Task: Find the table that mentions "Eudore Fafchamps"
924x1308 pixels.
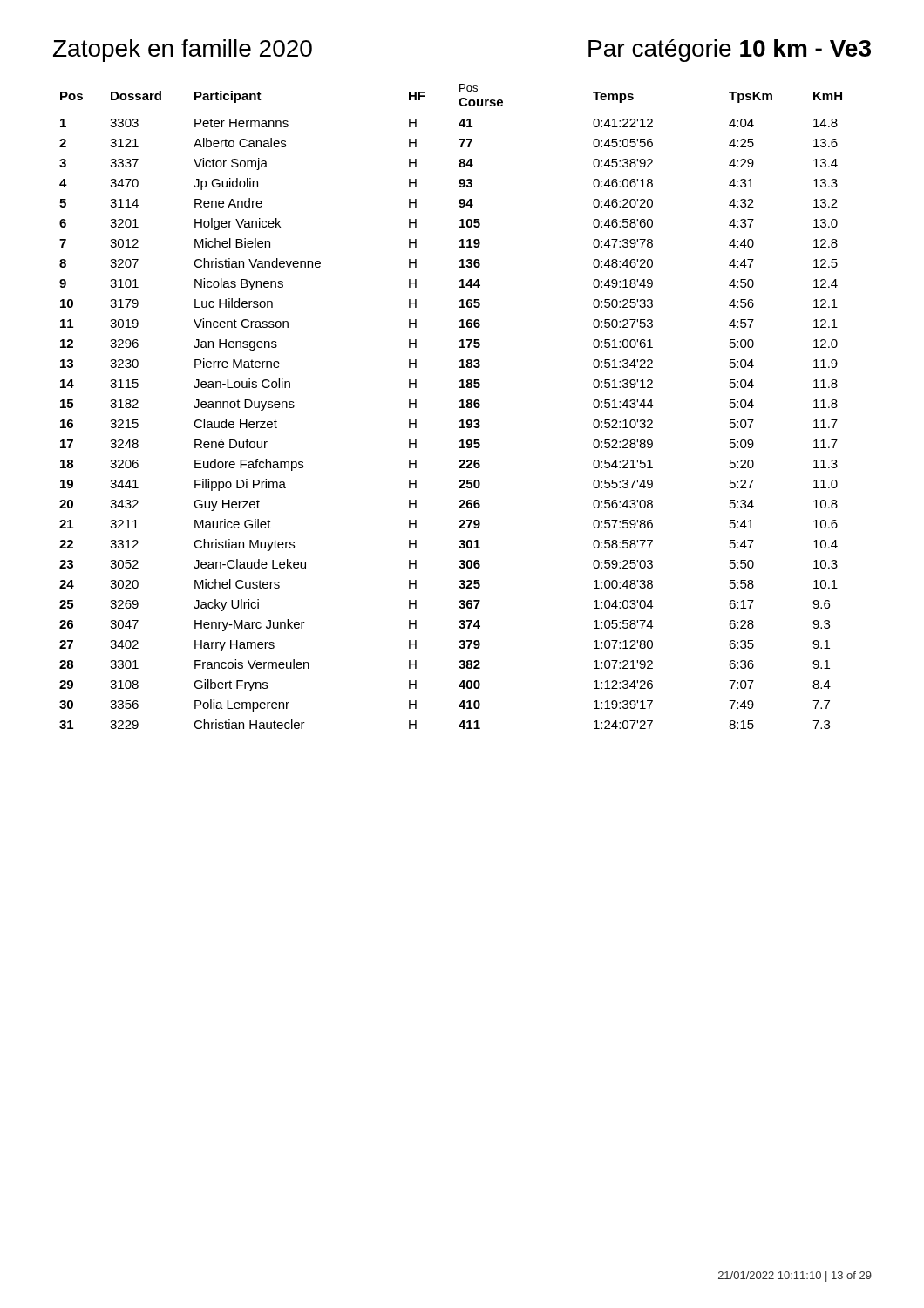Action: pos(462,406)
